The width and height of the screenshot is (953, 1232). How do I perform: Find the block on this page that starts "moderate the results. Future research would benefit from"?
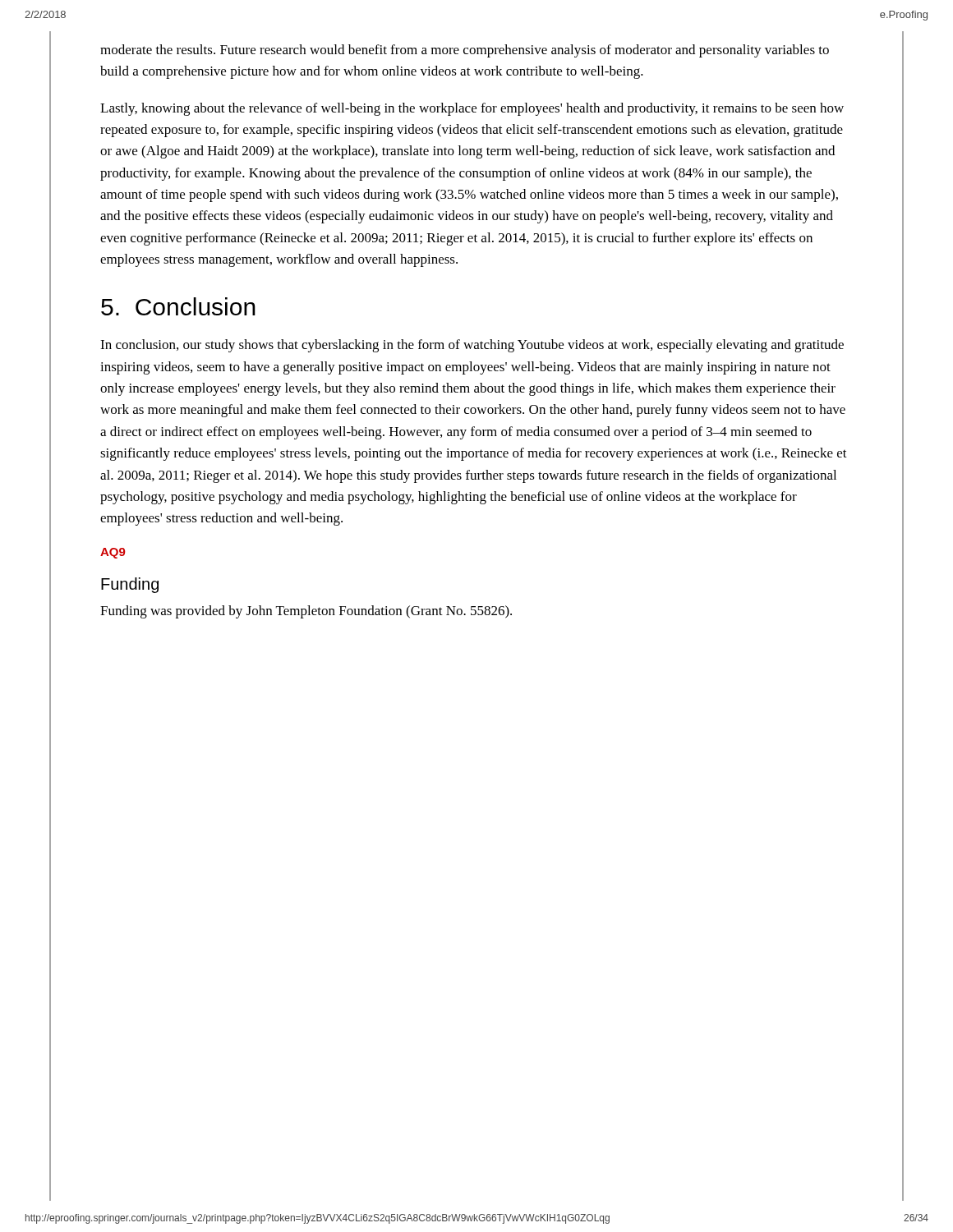click(465, 60)
